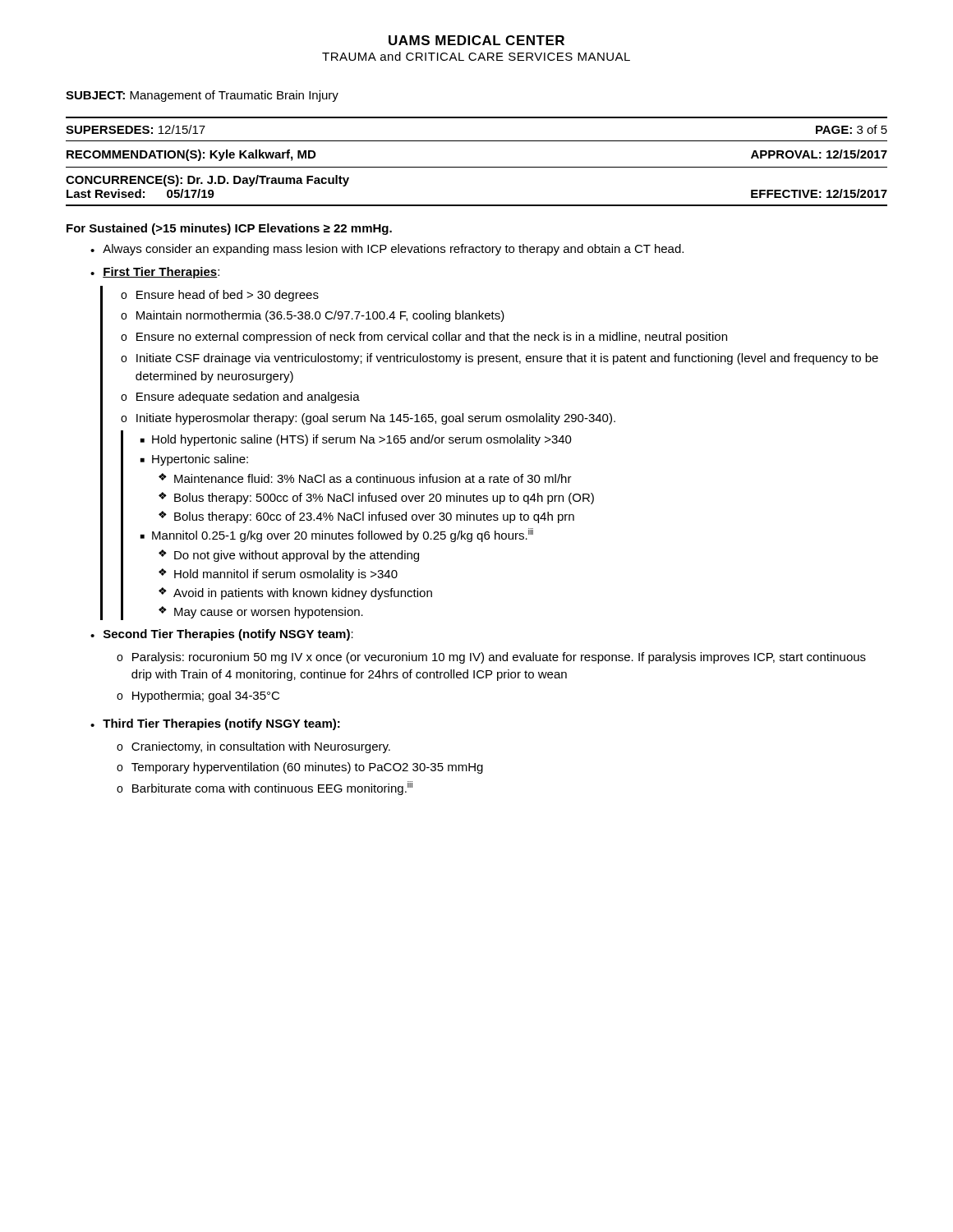Screen dimensions: 1232x953
Task: Click on the element starting "• Always consider an"
Action: (388, 250)
